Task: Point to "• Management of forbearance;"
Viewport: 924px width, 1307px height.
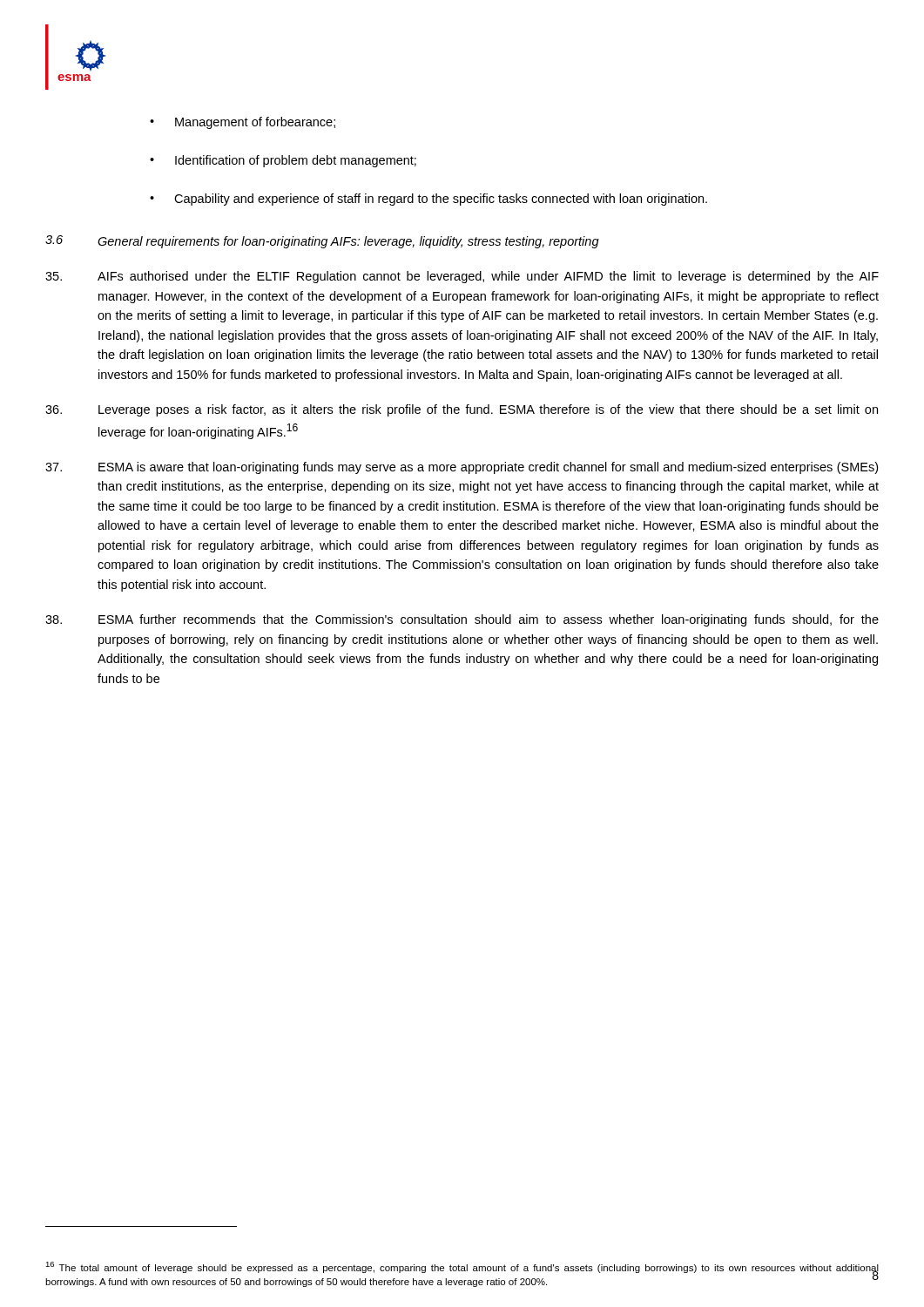Action: pyautogui.click(x=243, y=123)
